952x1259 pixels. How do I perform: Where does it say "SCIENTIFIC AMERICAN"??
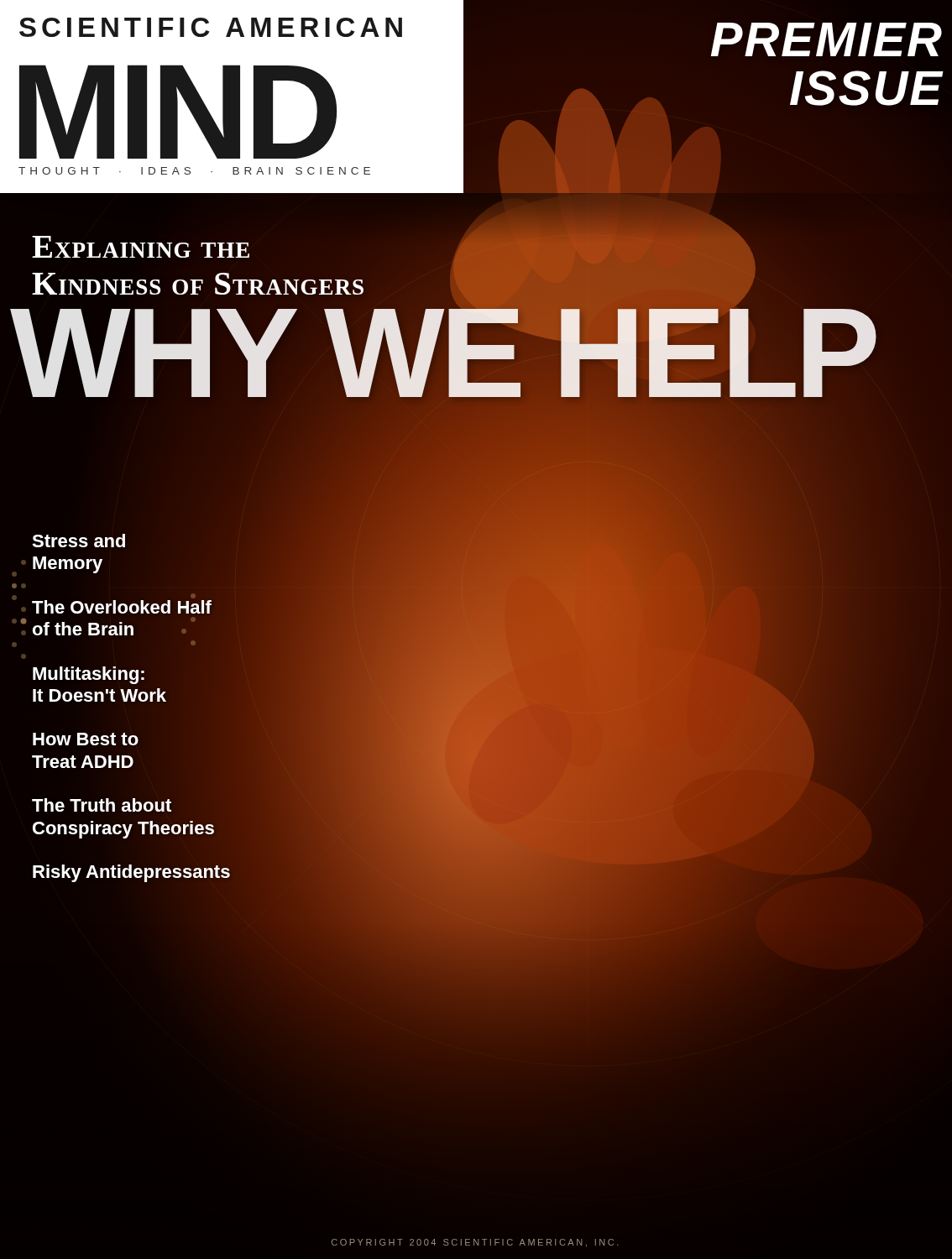(213, 27)
